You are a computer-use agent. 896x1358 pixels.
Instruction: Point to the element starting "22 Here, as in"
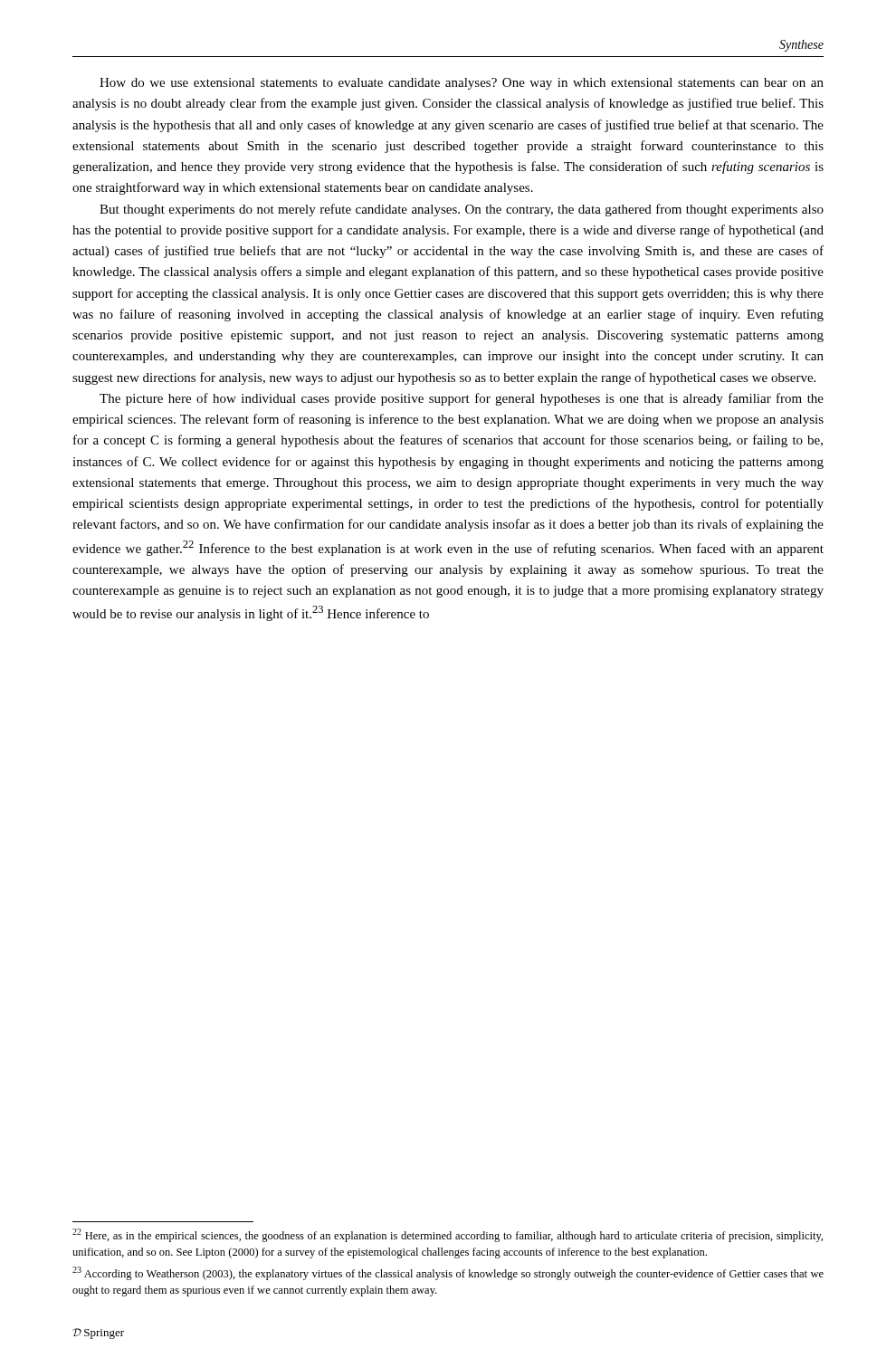(448, 1243)
